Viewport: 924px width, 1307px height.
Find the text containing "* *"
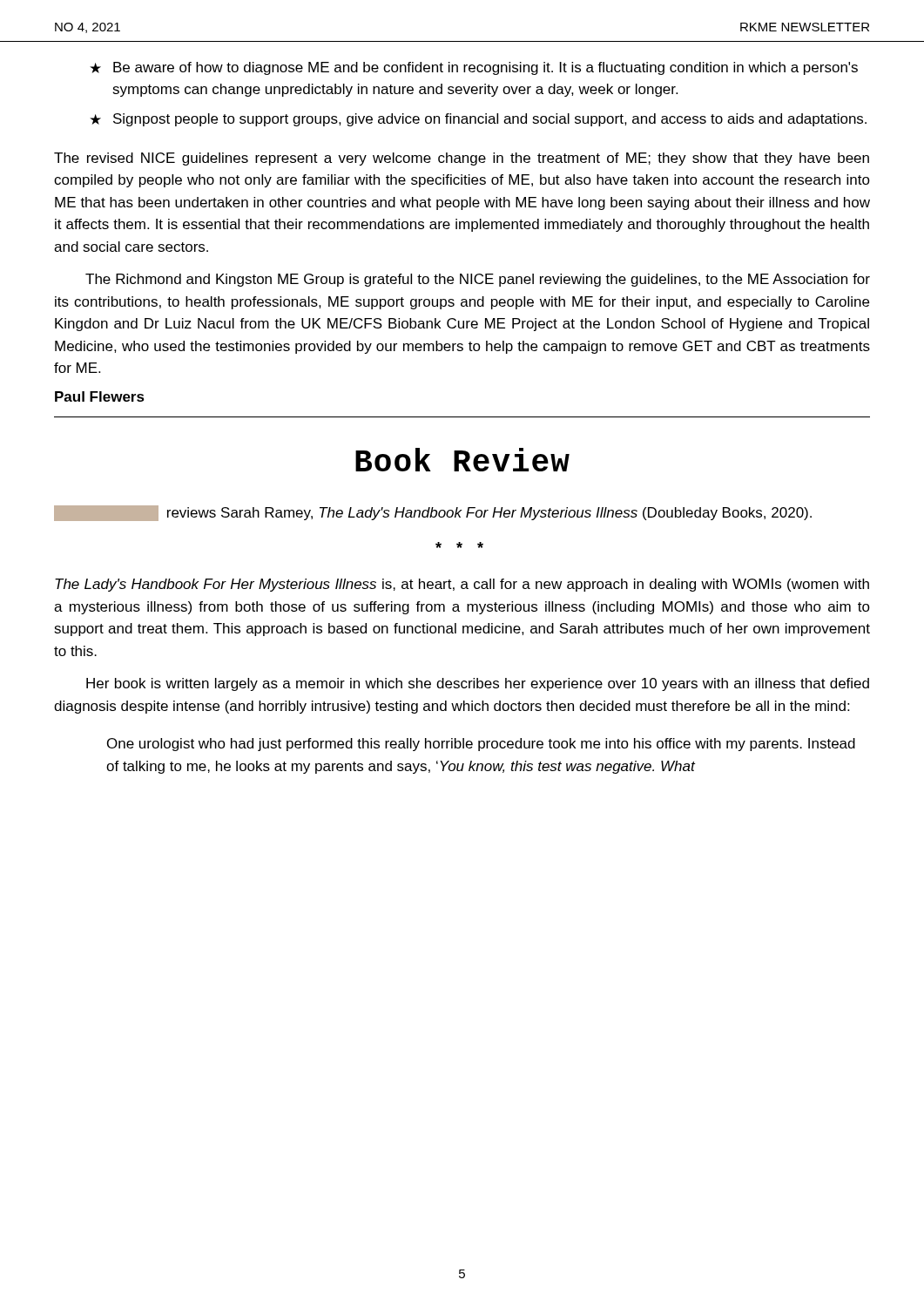pos(462,548)
